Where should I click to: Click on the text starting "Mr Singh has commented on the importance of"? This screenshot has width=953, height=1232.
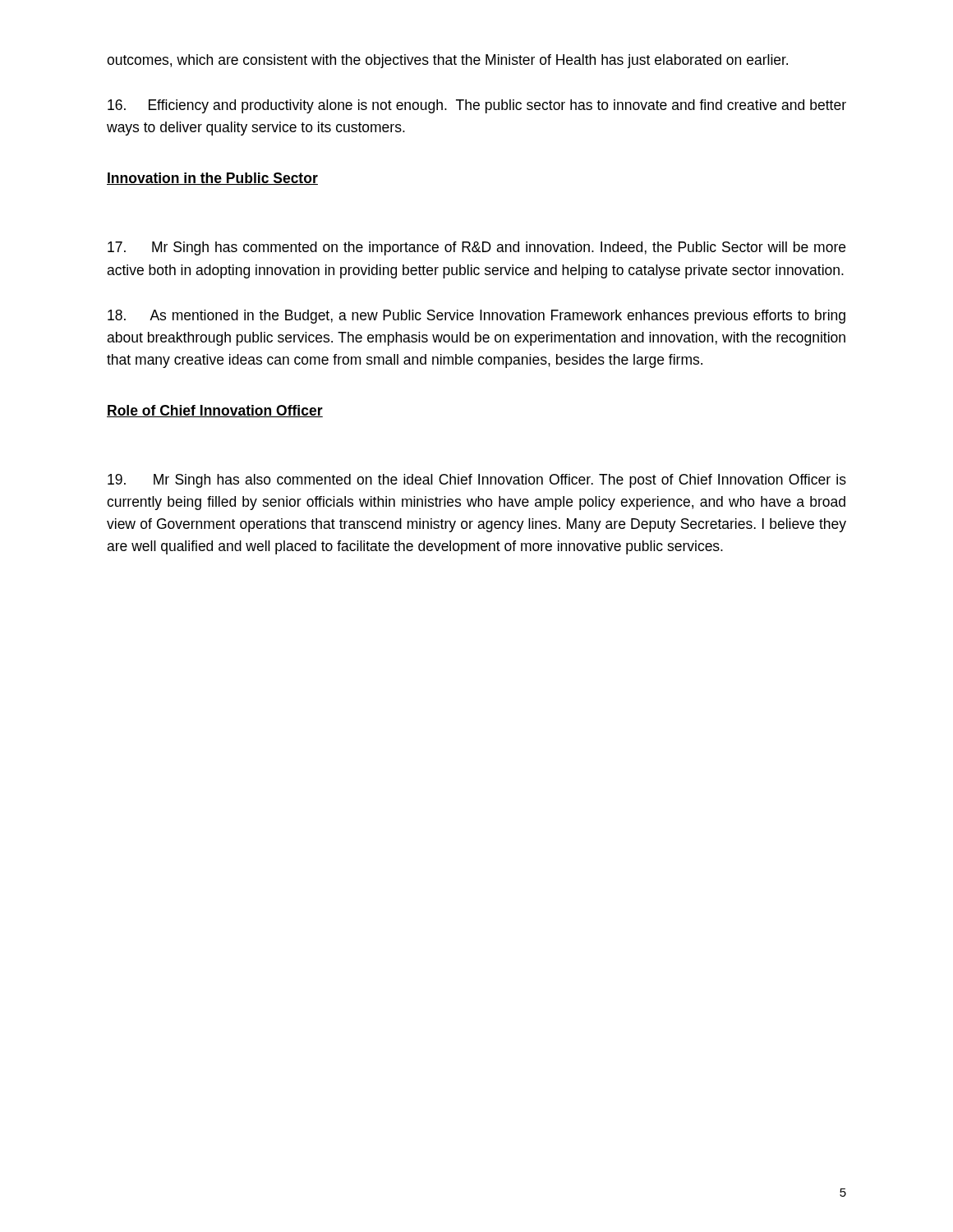coord(476,259)
